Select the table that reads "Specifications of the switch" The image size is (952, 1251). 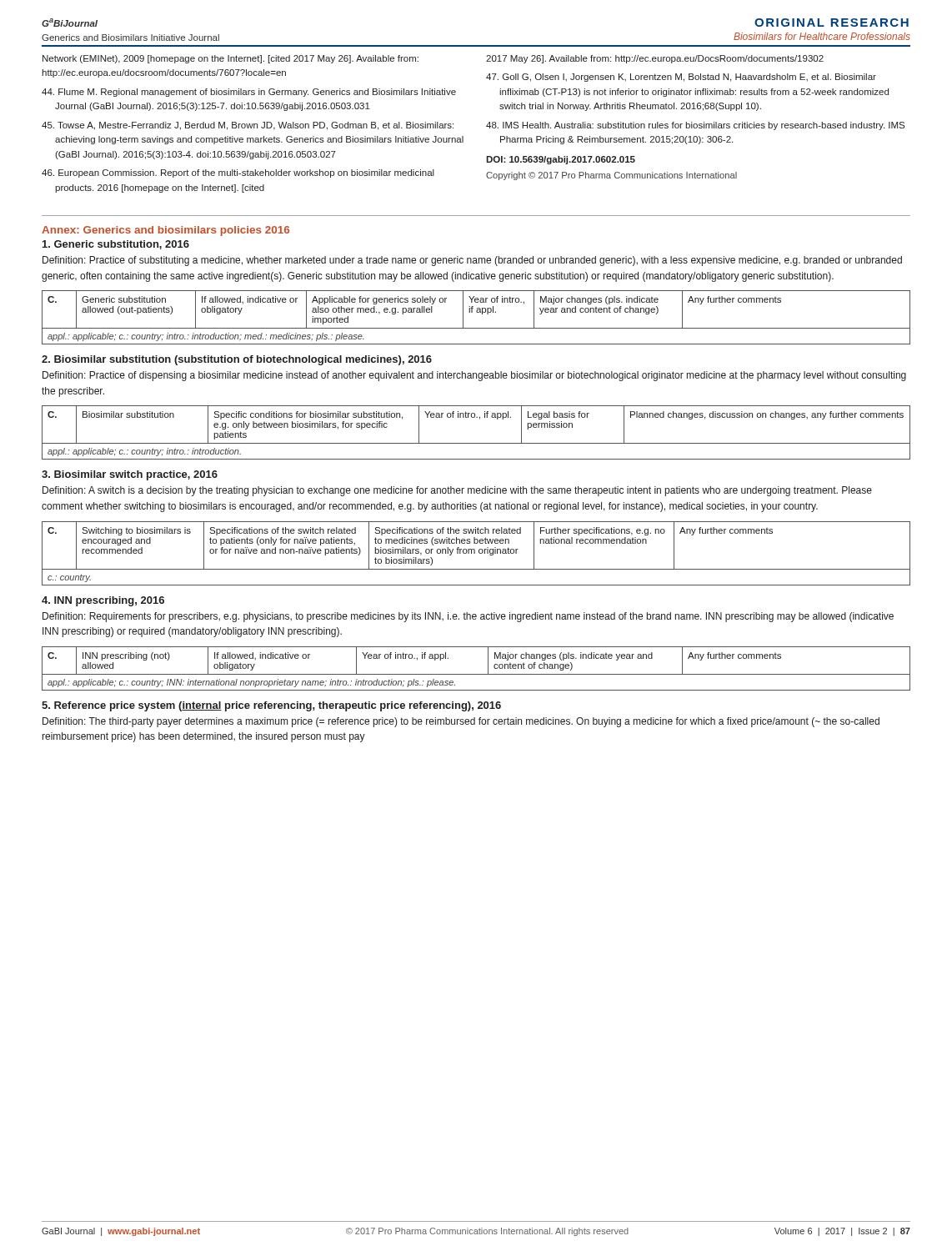pyautogui.click(x=476, y=553)
